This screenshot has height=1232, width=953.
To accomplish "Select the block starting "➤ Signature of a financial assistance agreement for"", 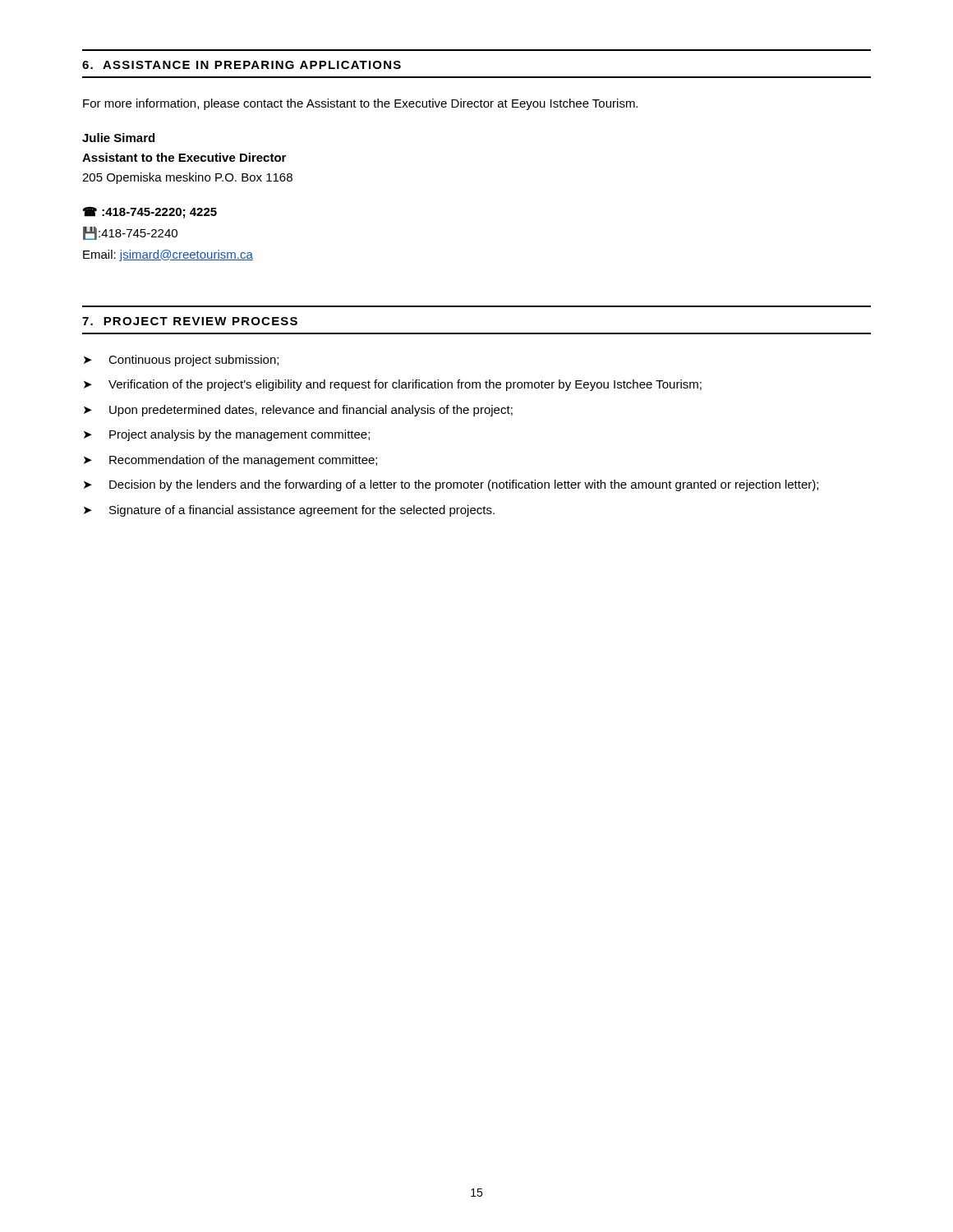I will coord(476,510).
